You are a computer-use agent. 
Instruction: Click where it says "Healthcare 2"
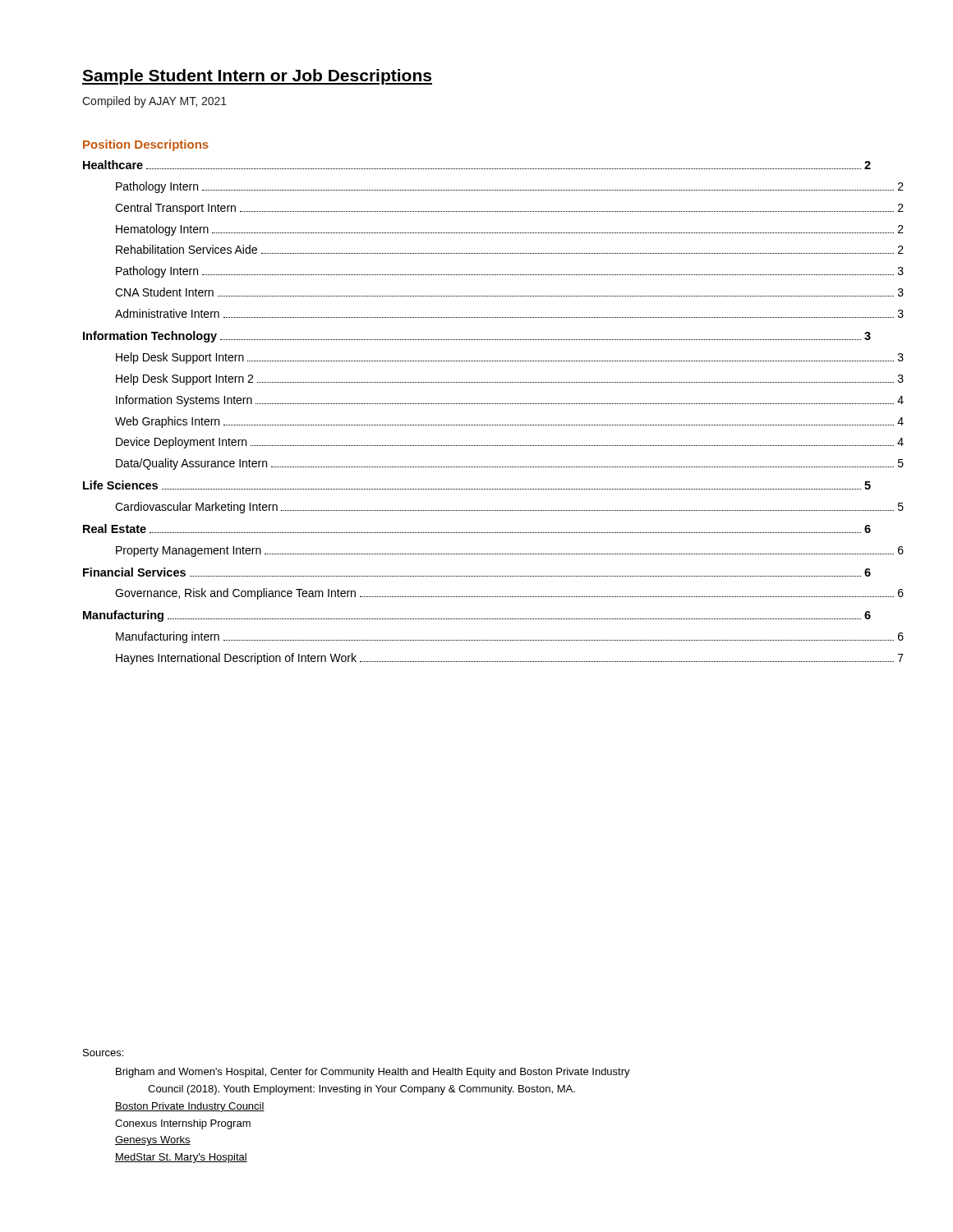click(476, 165)
